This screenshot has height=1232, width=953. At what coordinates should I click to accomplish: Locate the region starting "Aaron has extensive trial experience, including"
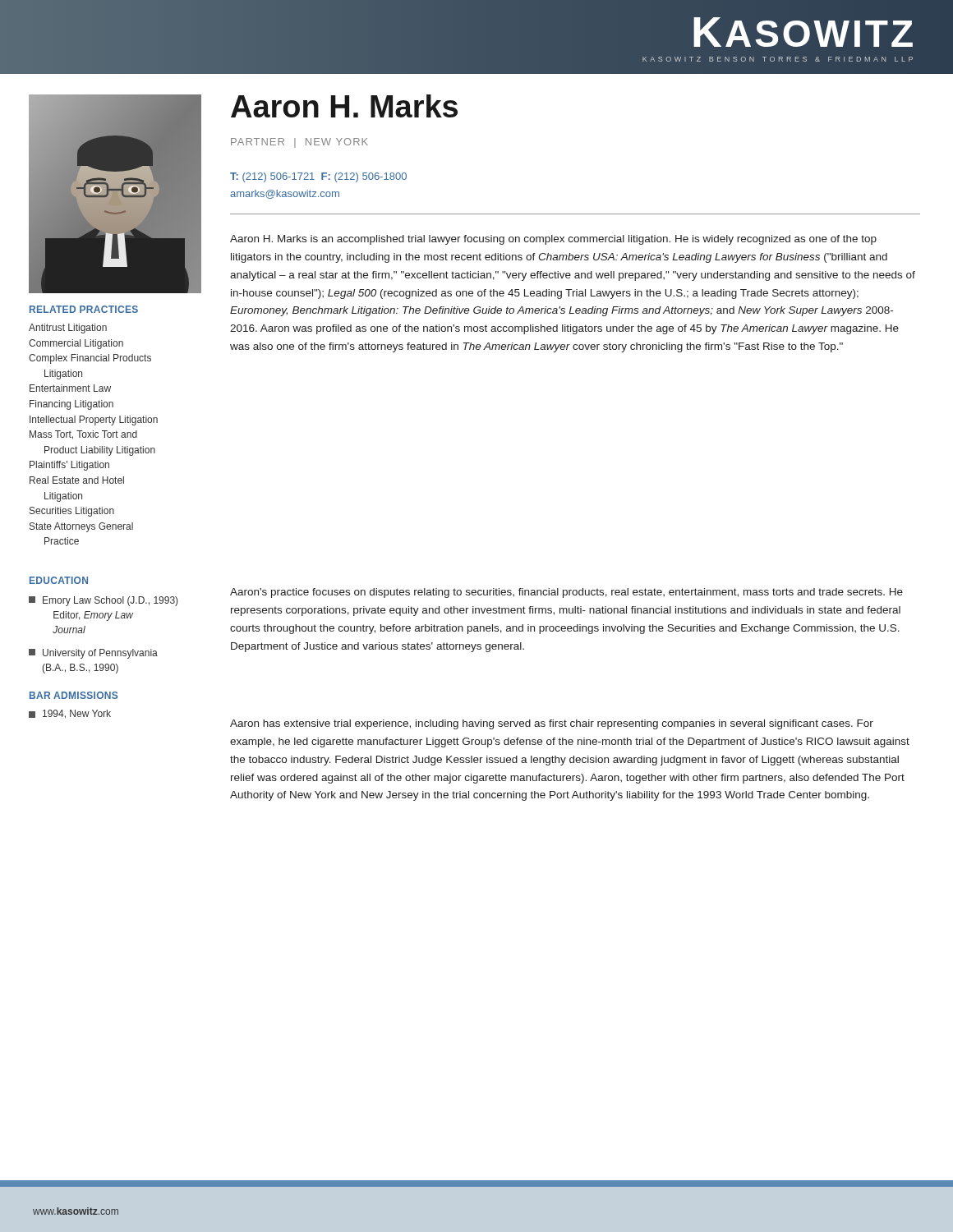pyautogui.click(x=570, y=759)
